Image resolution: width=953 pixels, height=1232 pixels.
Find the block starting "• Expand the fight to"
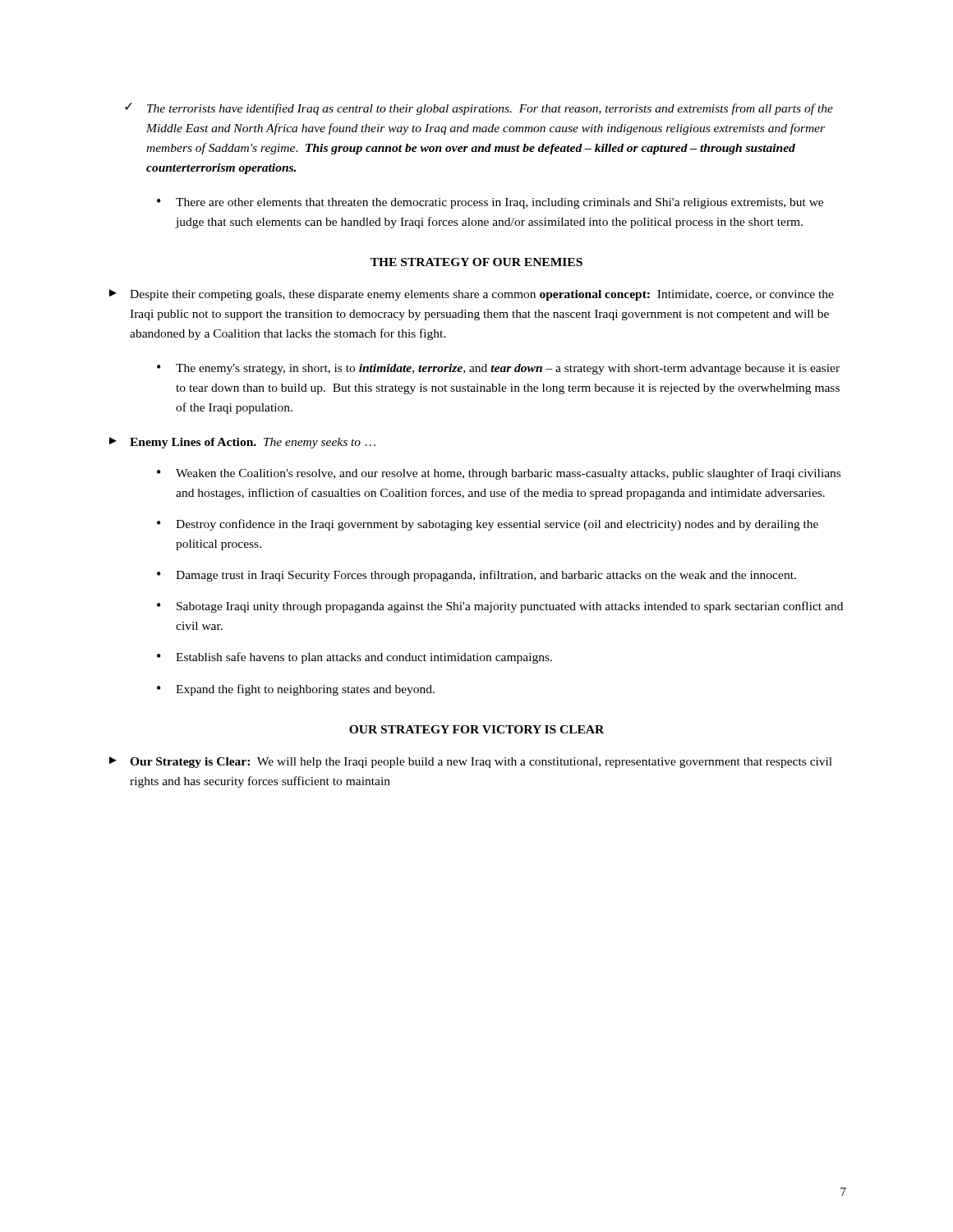tap(296, 690)
